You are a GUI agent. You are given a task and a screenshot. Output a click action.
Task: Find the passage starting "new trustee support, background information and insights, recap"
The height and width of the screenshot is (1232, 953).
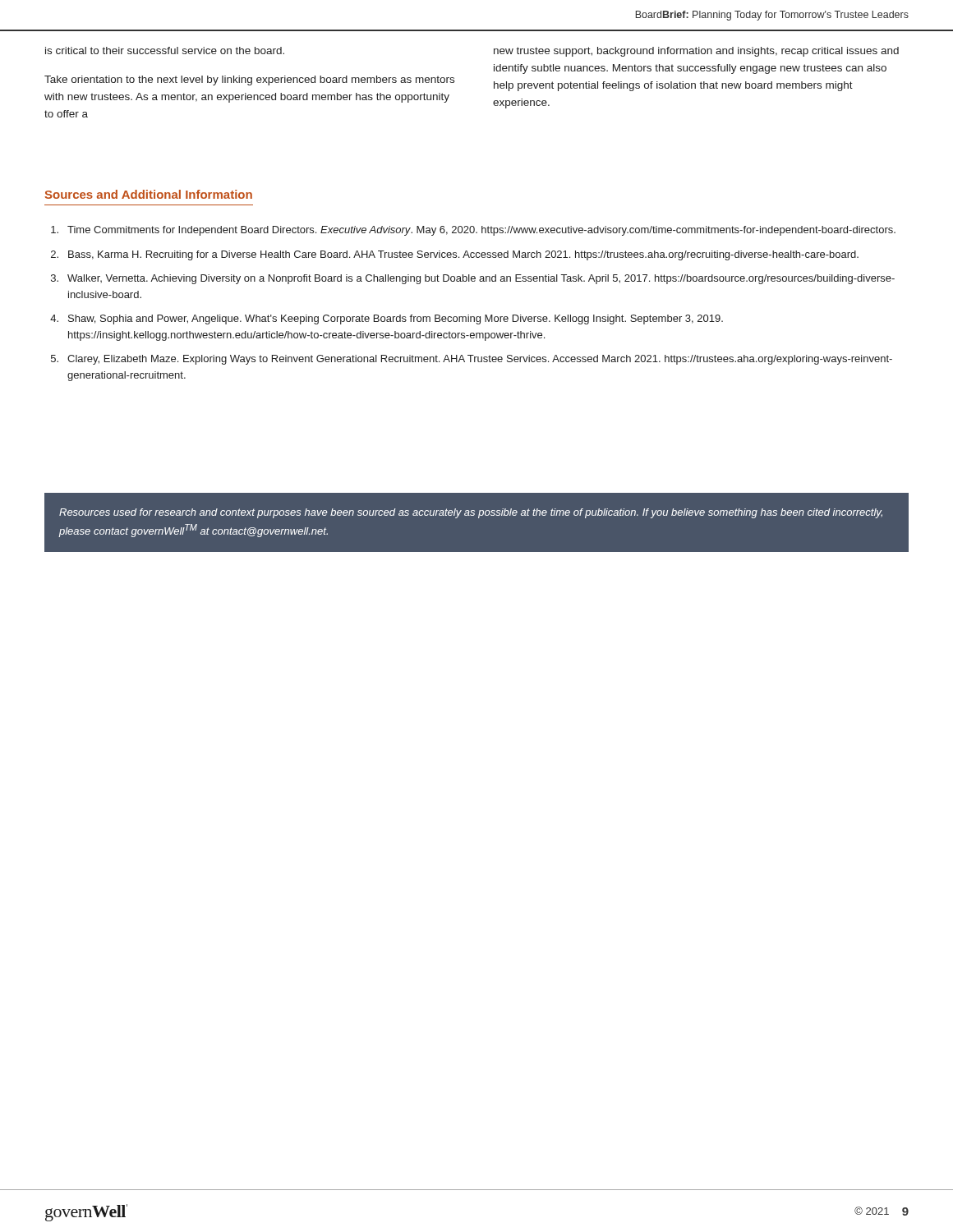click(701, 77)
